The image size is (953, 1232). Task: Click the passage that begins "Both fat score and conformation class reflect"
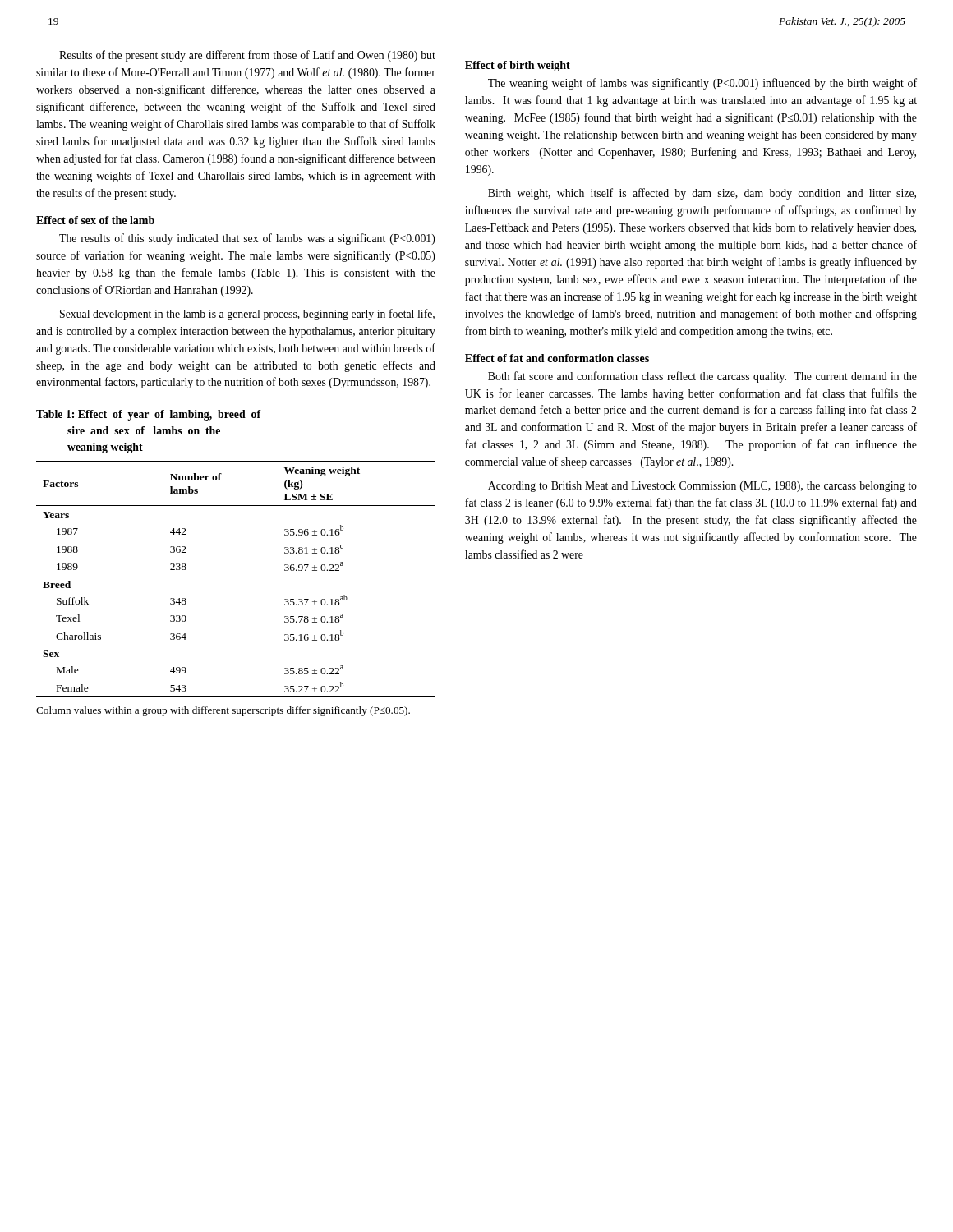coord(691,419)
